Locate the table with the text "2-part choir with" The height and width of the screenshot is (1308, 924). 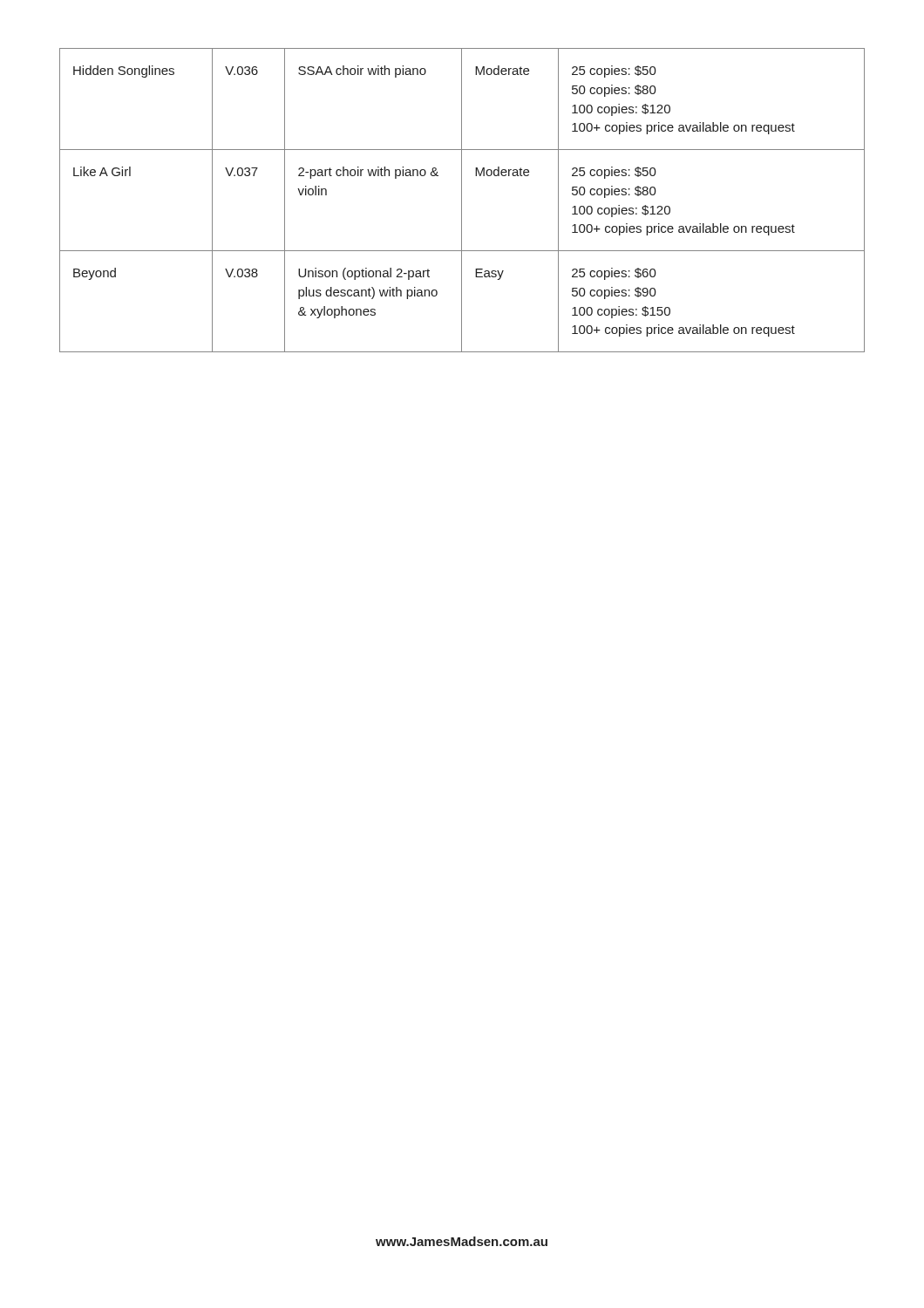click(x=462, y=200)
